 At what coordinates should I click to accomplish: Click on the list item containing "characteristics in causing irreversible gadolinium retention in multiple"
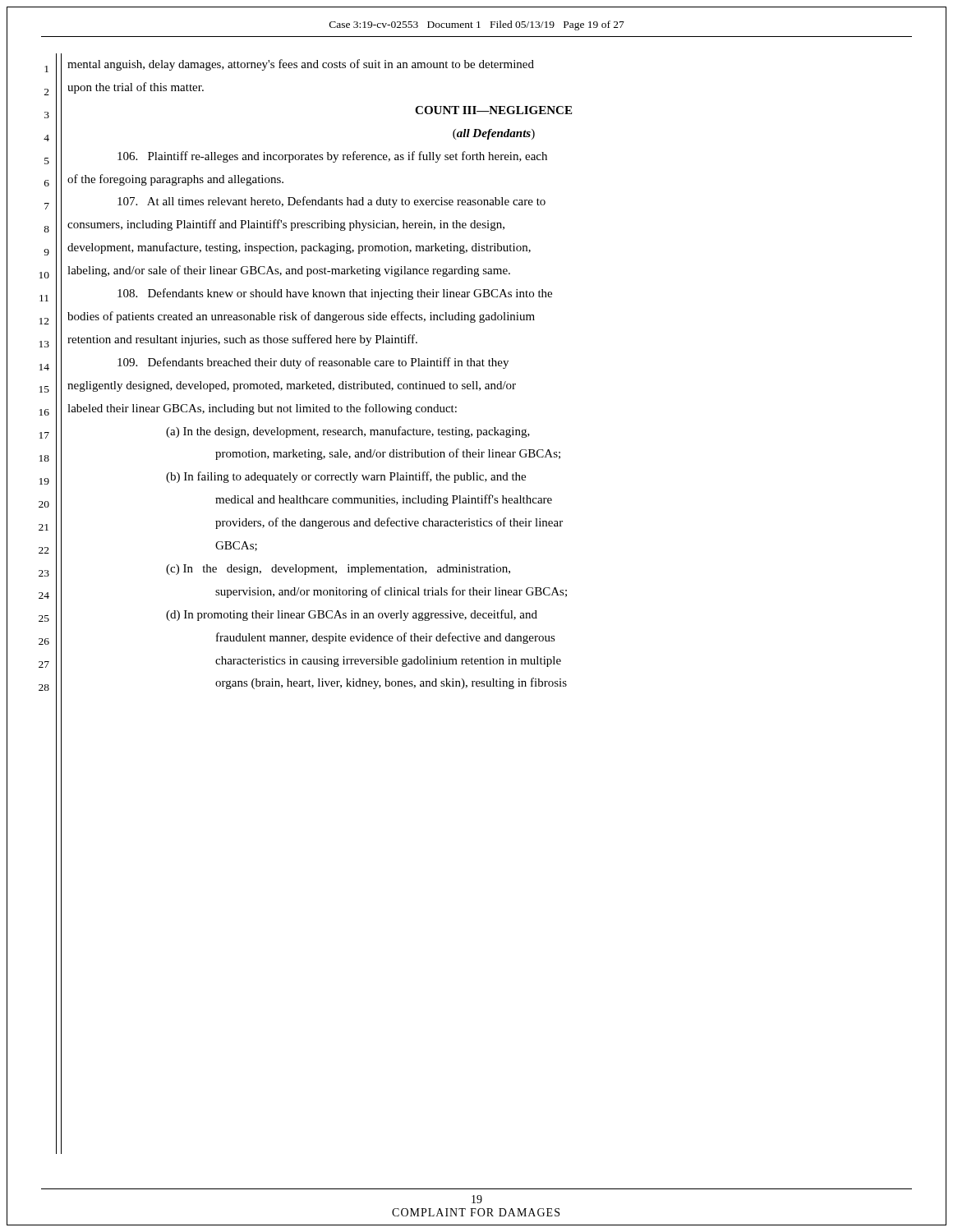pos(388,660)
